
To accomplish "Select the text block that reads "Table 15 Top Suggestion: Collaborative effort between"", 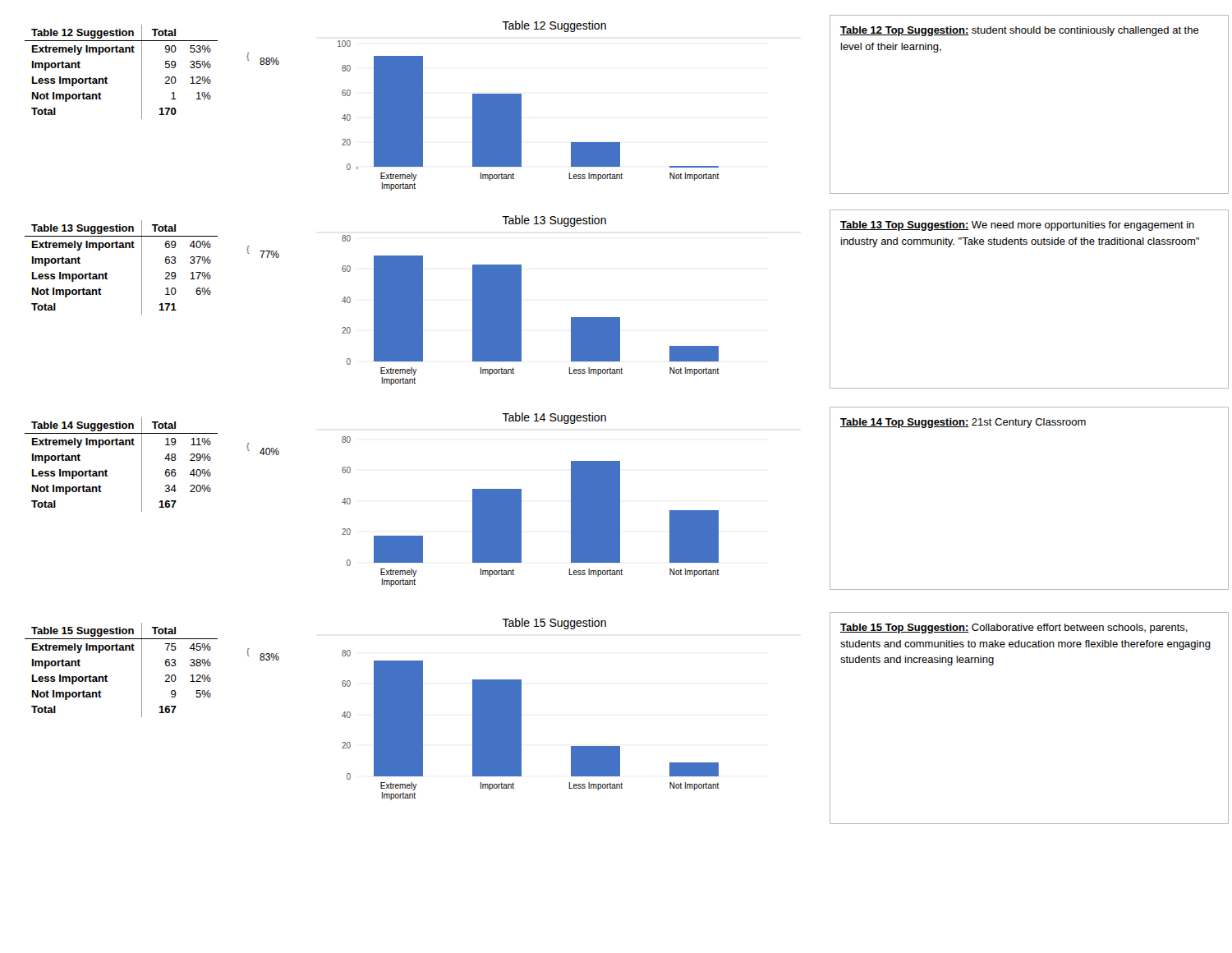I will click(x=1025, y=643).
